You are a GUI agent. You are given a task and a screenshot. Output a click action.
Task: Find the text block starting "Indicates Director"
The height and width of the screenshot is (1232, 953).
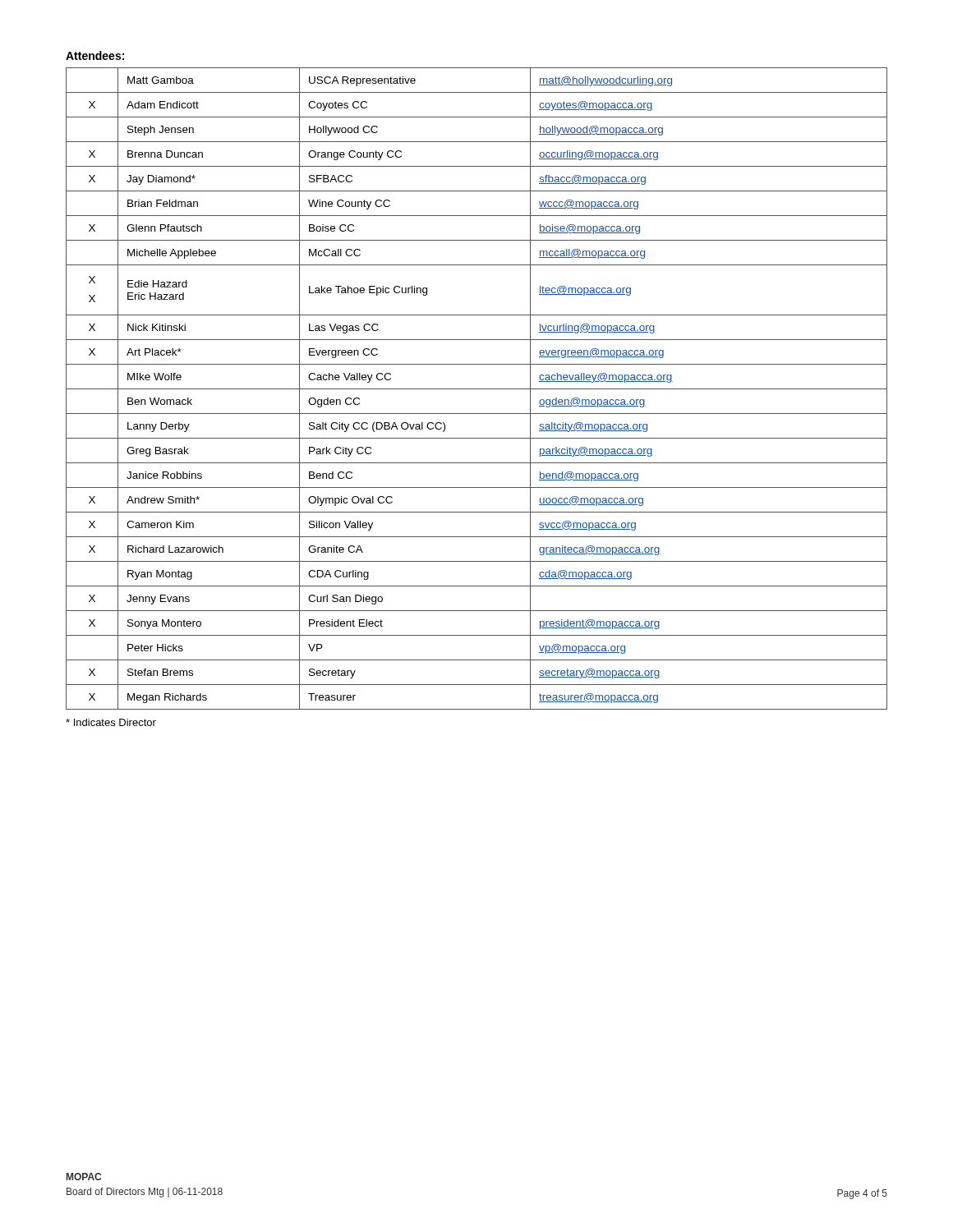click(111, 722)
